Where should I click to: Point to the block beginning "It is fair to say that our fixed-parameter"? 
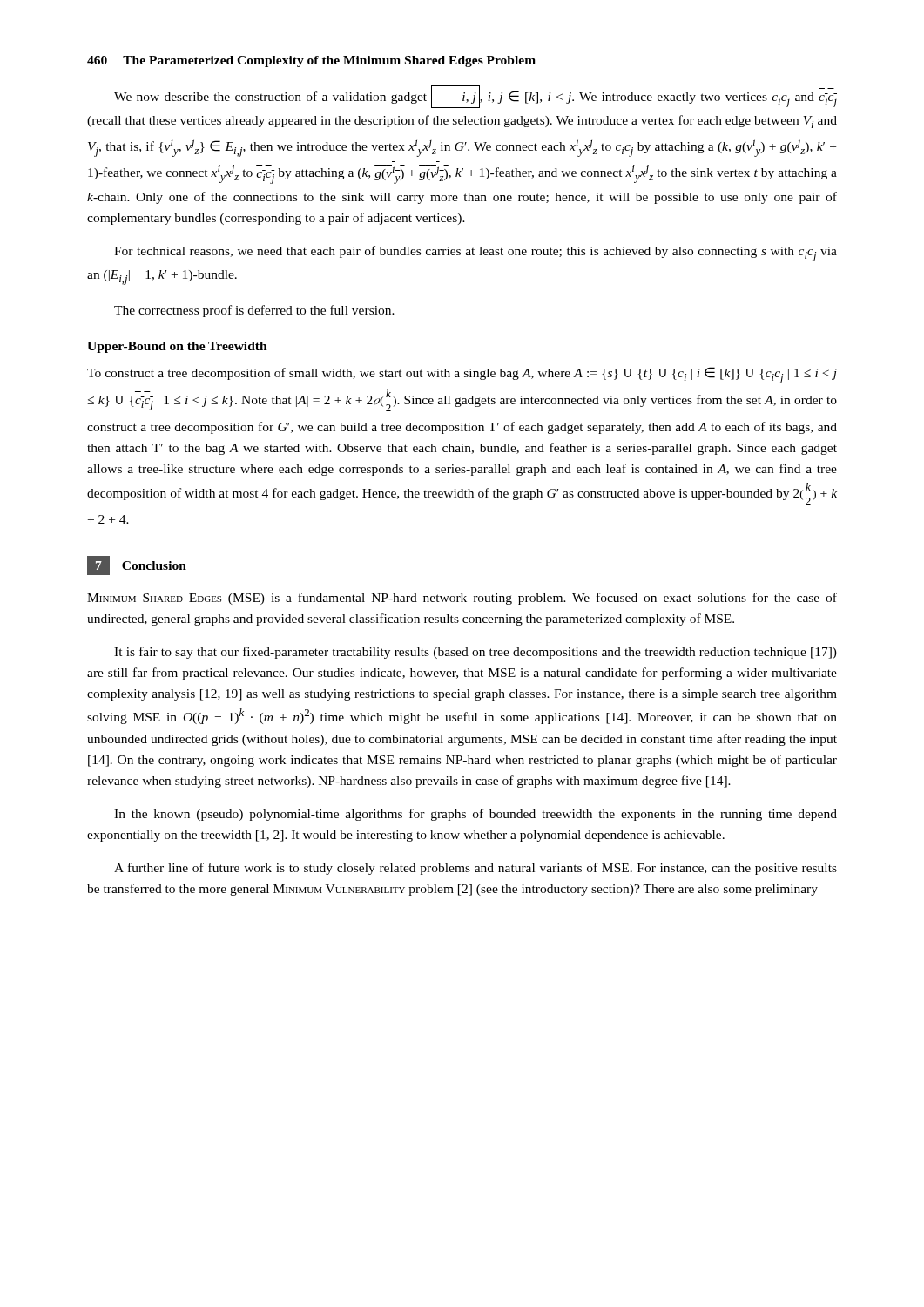[462, 716]
